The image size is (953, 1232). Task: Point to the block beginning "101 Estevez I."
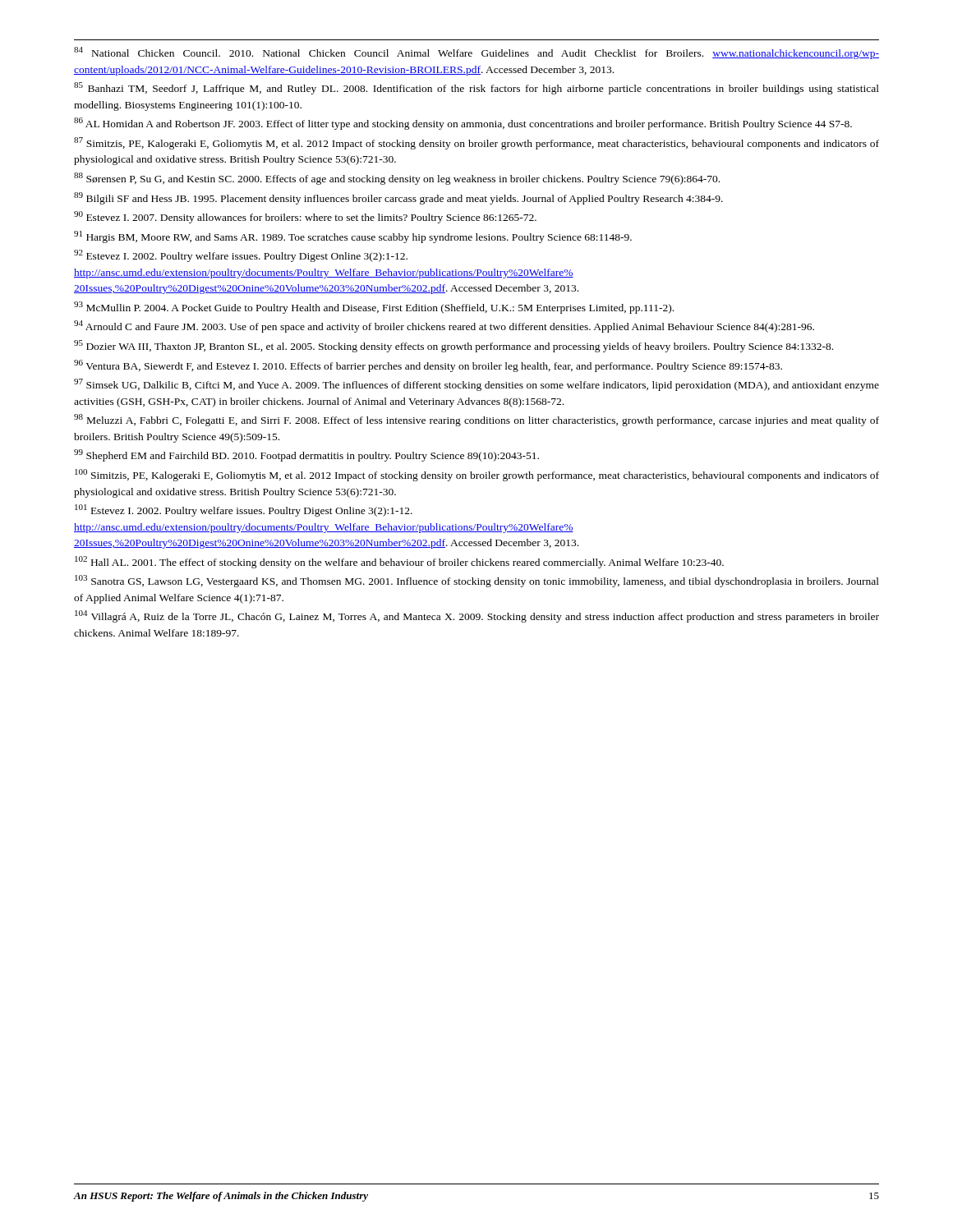(x=327, y=526)
